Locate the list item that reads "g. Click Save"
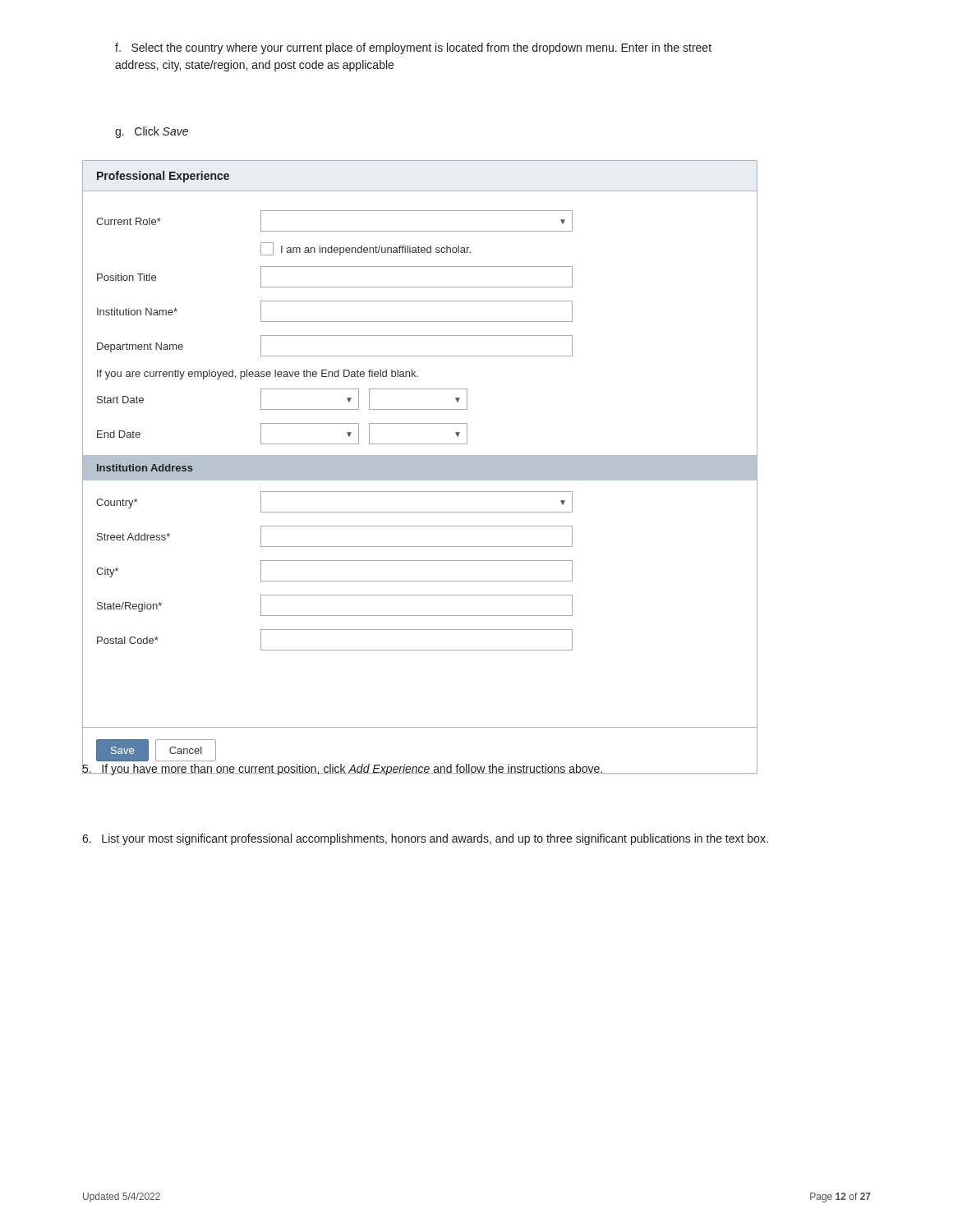Screen dimensions: 1232x953 coord(152,131)
